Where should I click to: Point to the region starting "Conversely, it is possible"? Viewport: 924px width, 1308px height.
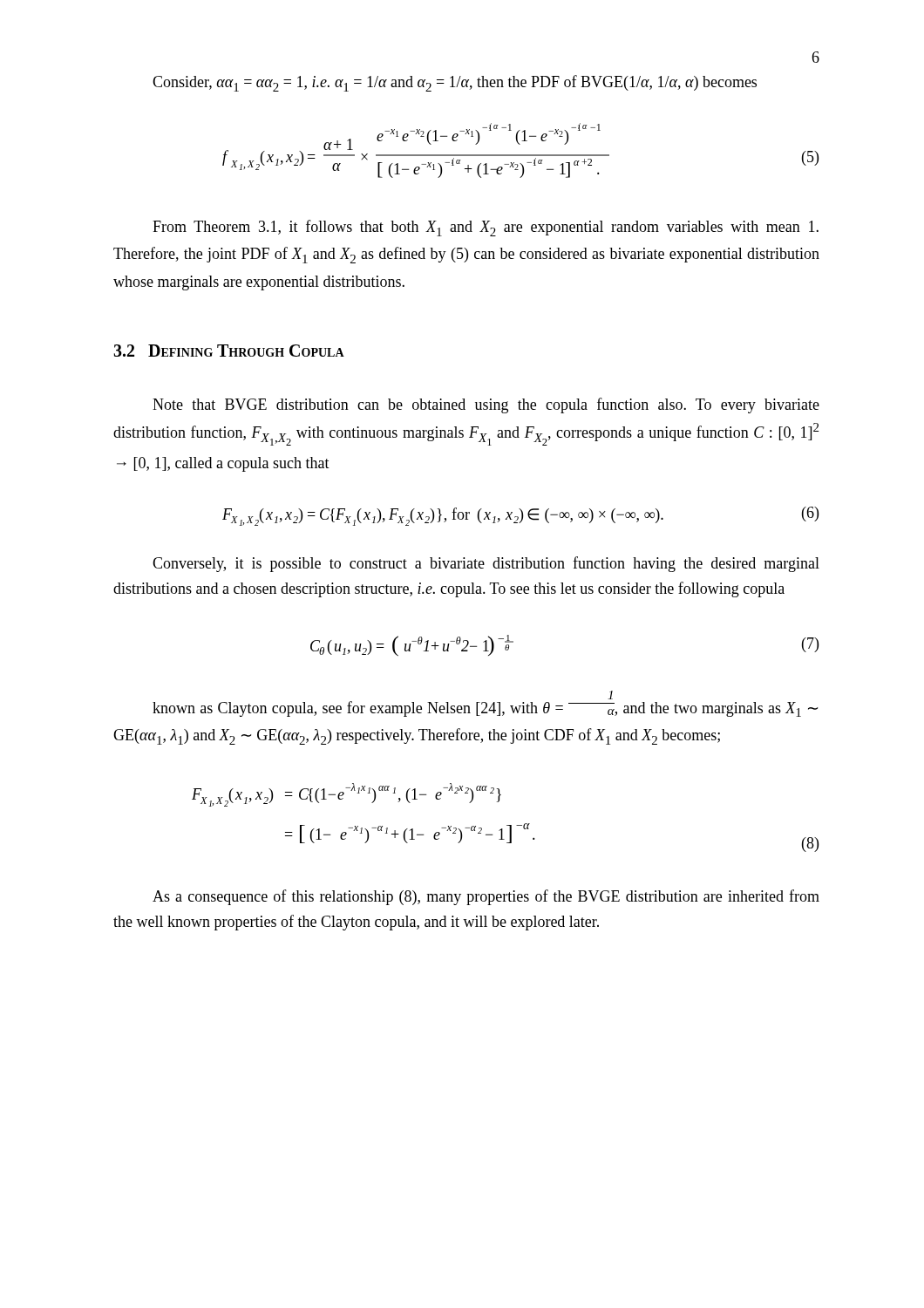466,576
